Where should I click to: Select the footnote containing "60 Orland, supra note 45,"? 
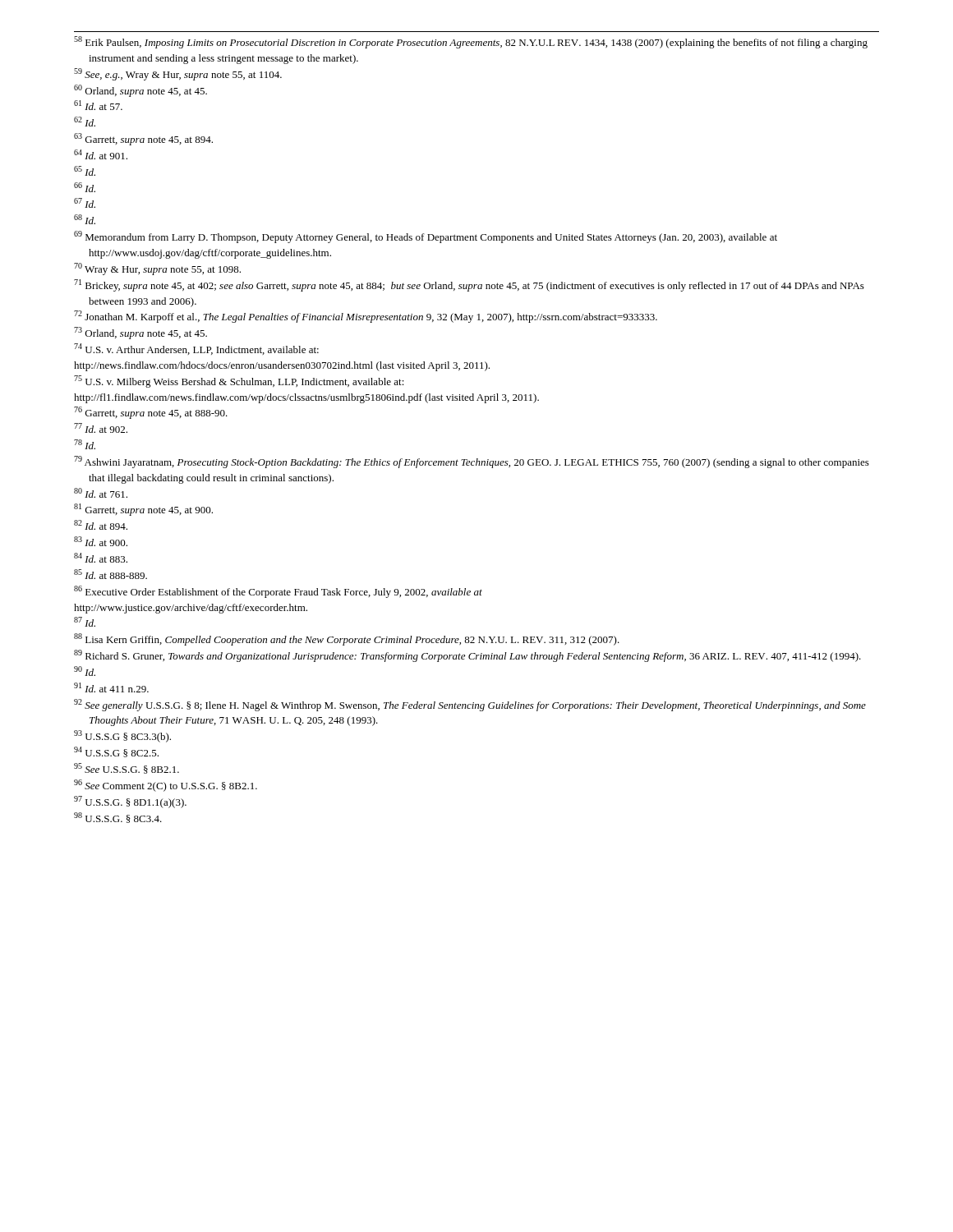click(141, 90)
